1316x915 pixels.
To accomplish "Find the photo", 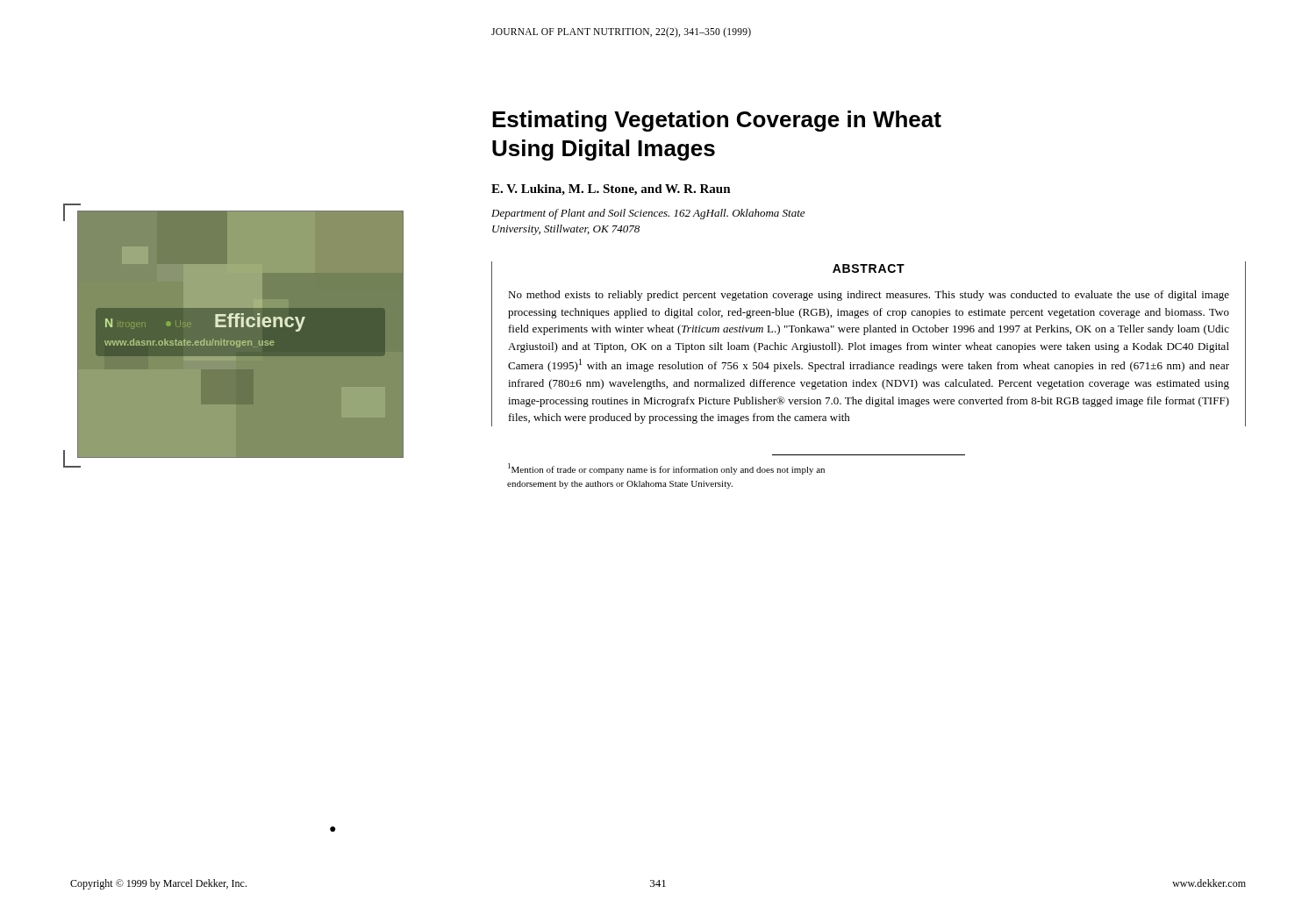I will pyautogui.click(x=239, y=336).
